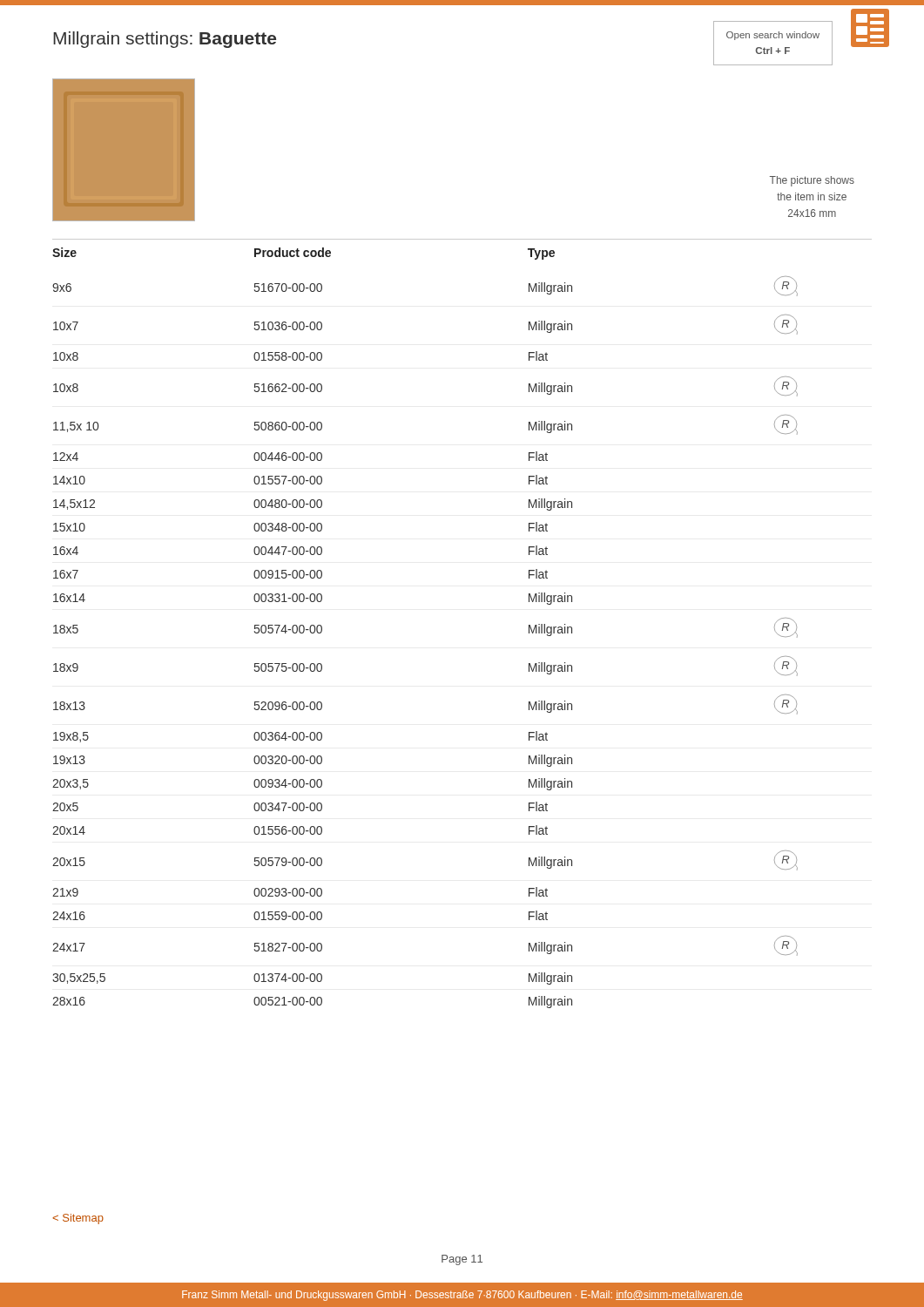This screenshot has width=924, height=1307.
Task: Select the region starting "< Sitemap"
Action: tap(78, 1218)
